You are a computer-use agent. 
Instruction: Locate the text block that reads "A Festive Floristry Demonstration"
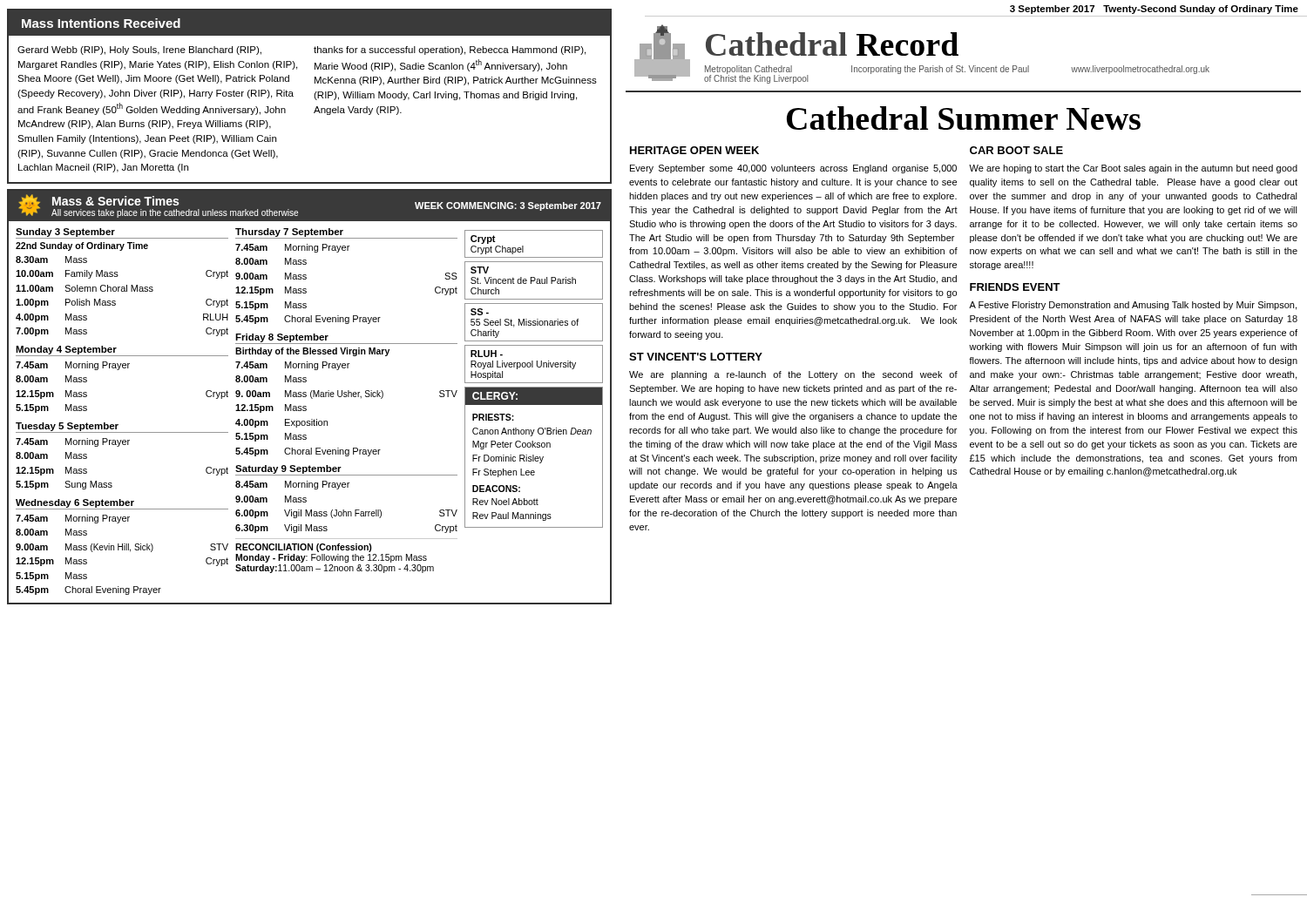(x=1133, y=388)
